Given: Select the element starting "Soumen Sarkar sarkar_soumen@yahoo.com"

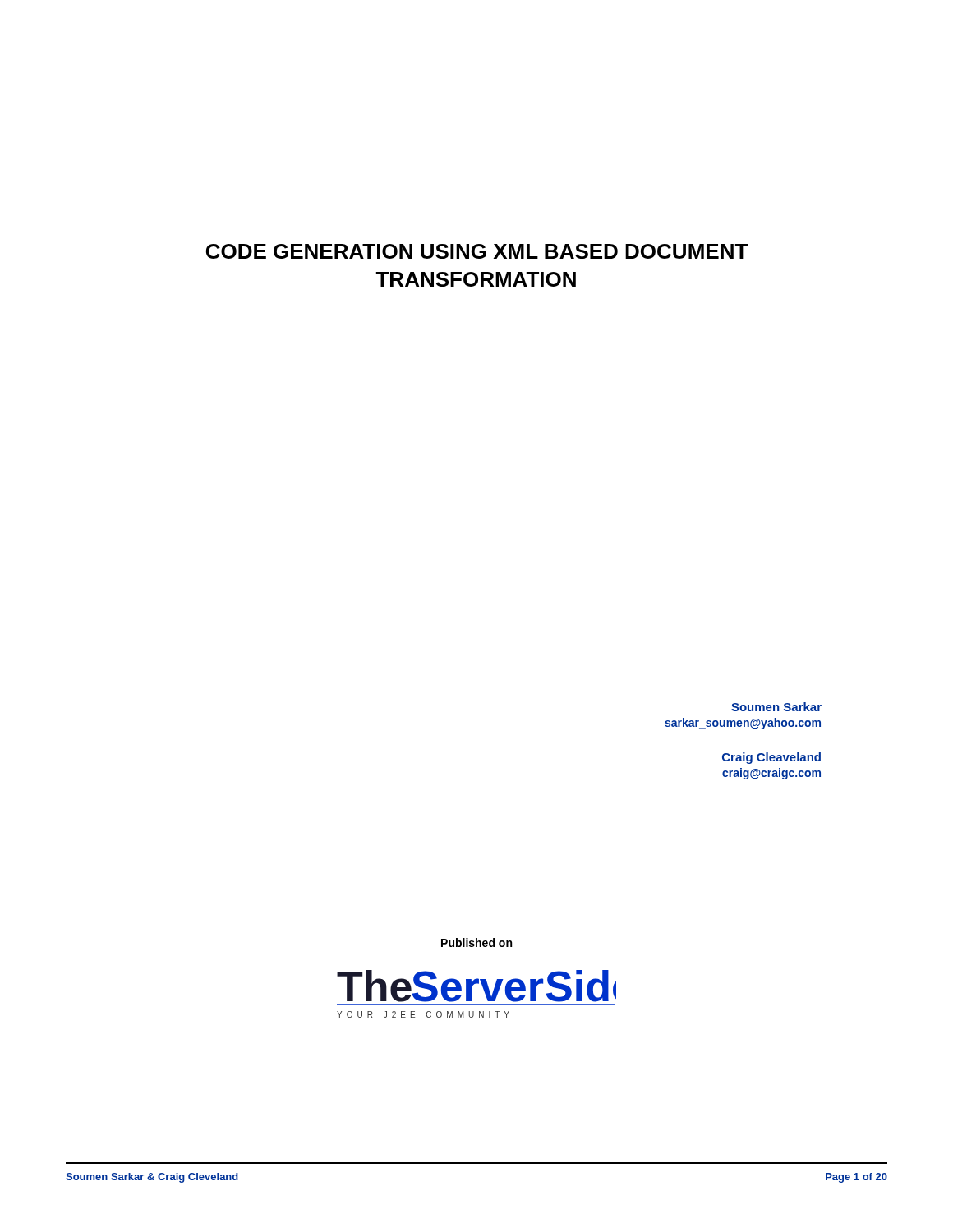Looking at the screenshot, I should point(776,707).
